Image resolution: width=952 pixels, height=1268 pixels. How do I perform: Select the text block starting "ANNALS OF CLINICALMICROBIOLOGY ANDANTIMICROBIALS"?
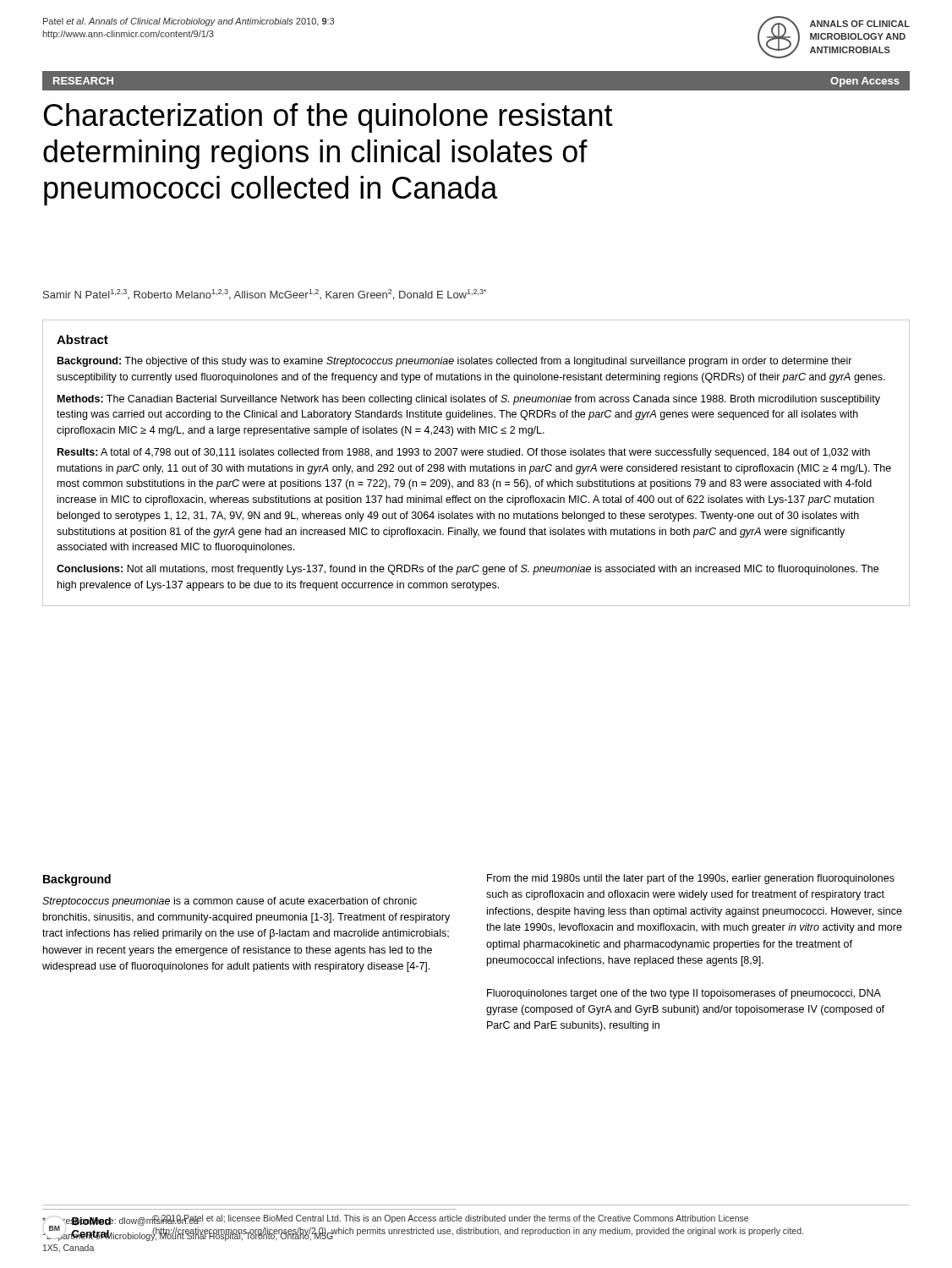tap(860, 37)
